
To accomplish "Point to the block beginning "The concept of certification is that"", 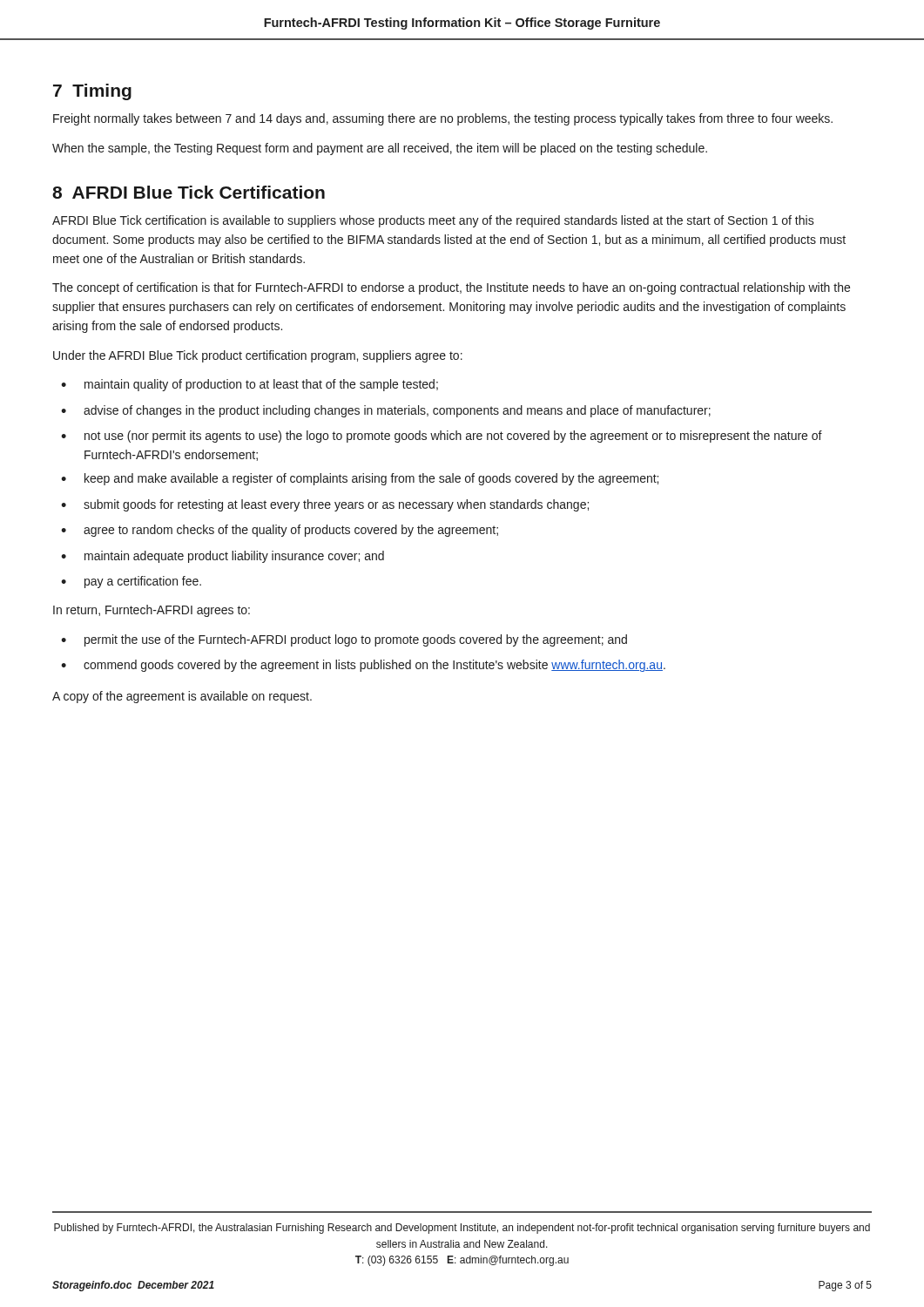I will point(451,307).
